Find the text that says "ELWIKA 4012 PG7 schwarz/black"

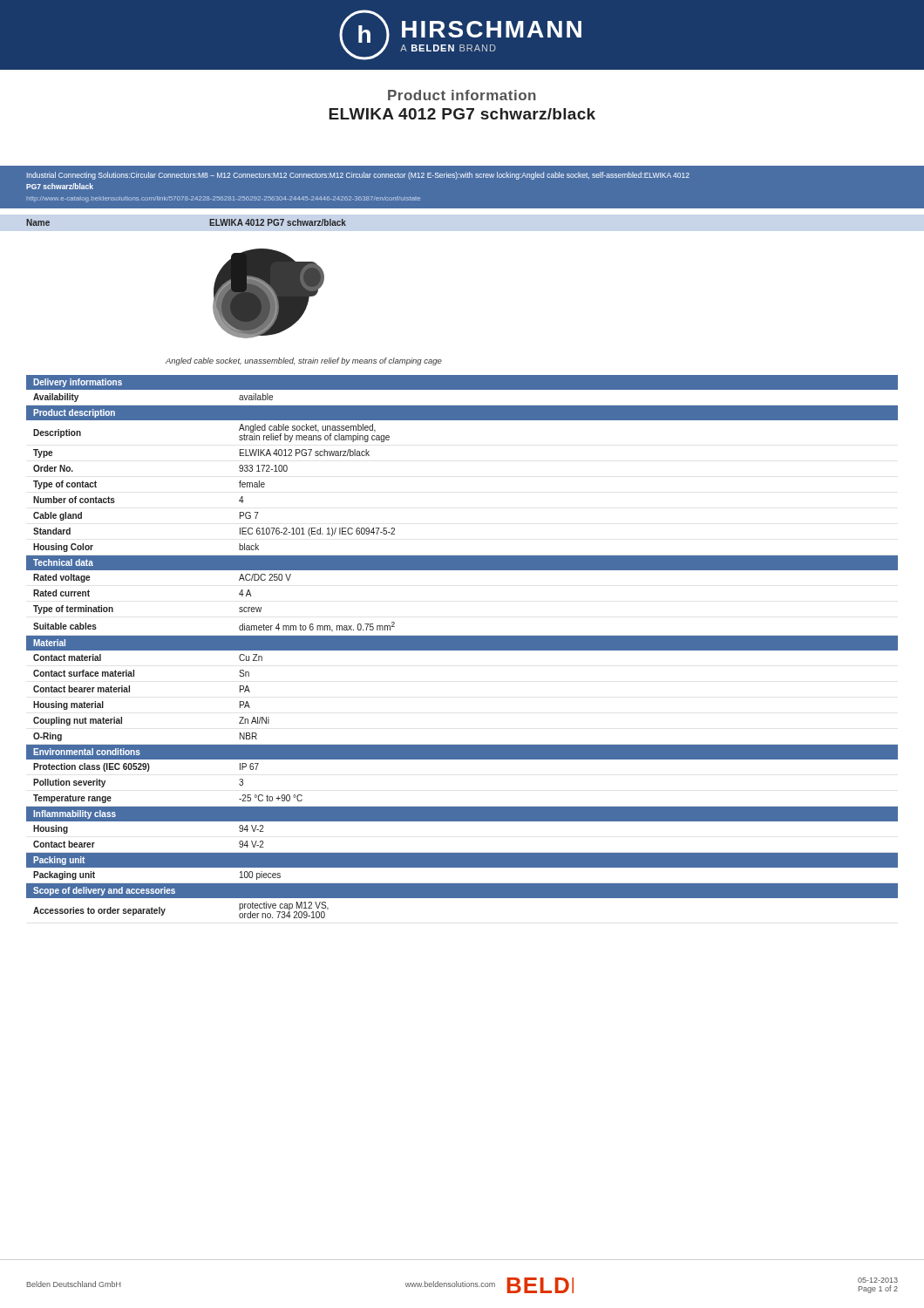[x=278, y=223]
